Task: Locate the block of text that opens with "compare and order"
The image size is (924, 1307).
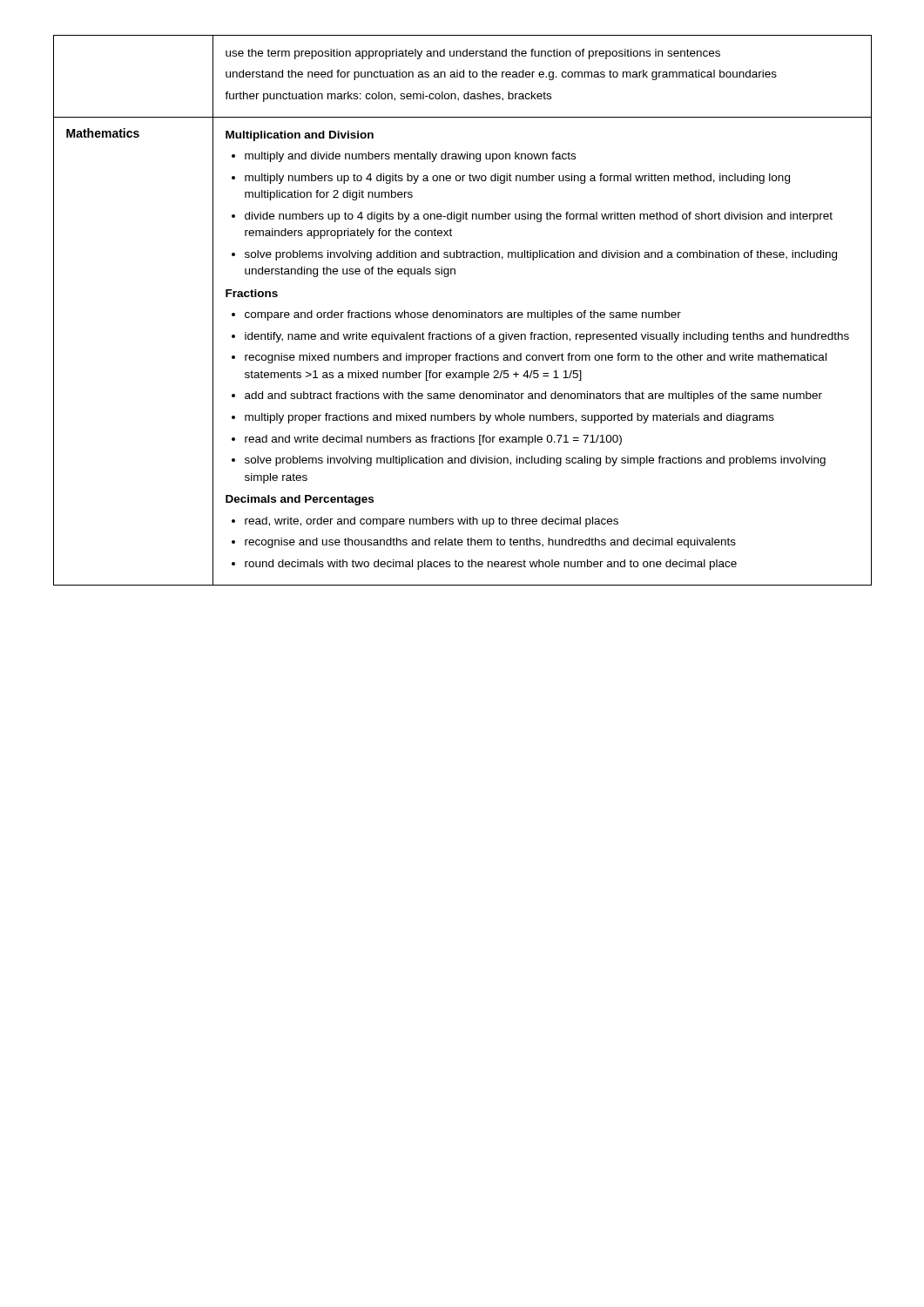Action: coord(463,314)
